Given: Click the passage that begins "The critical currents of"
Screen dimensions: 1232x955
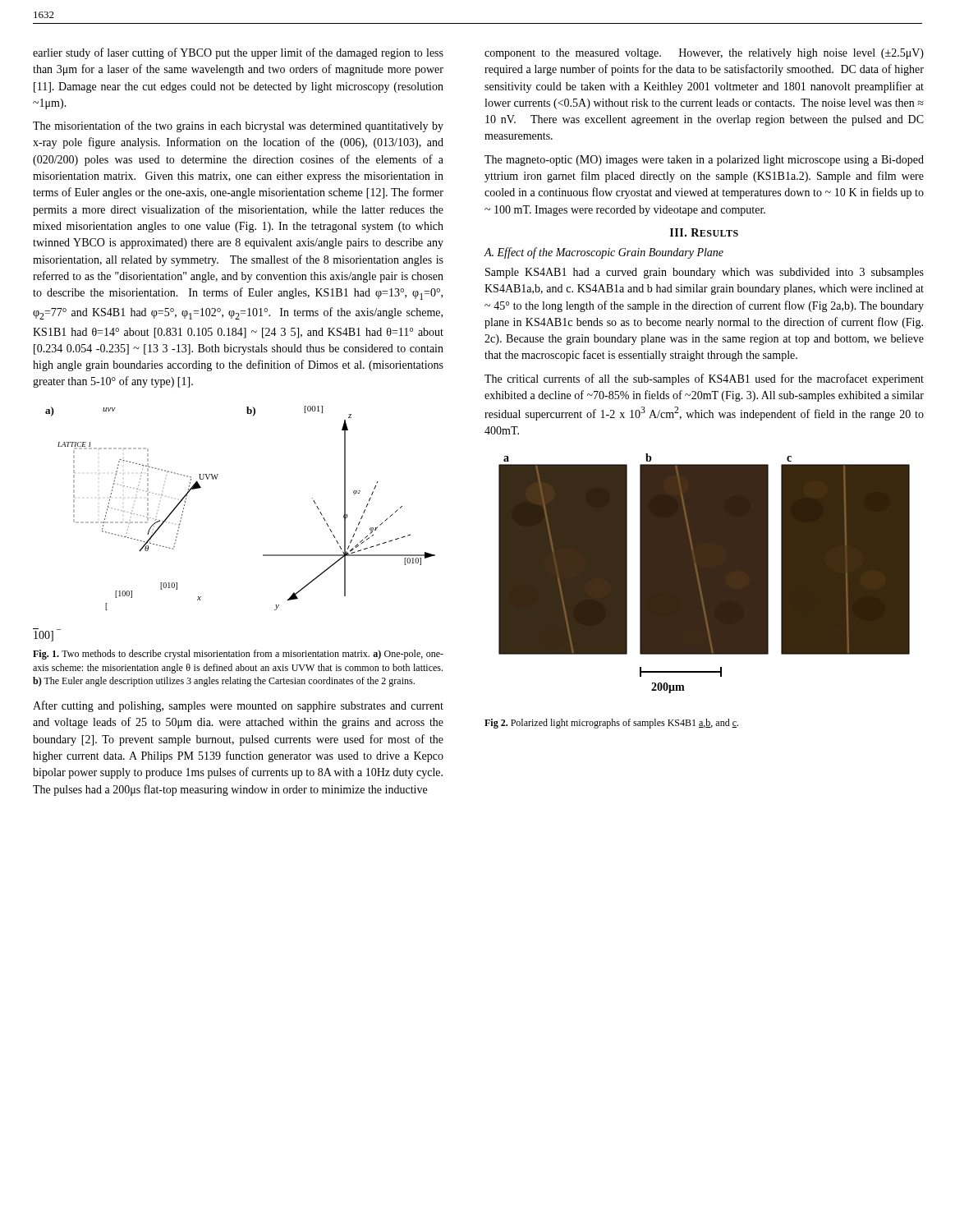Looking at the screenshot, I should [704, 406].
